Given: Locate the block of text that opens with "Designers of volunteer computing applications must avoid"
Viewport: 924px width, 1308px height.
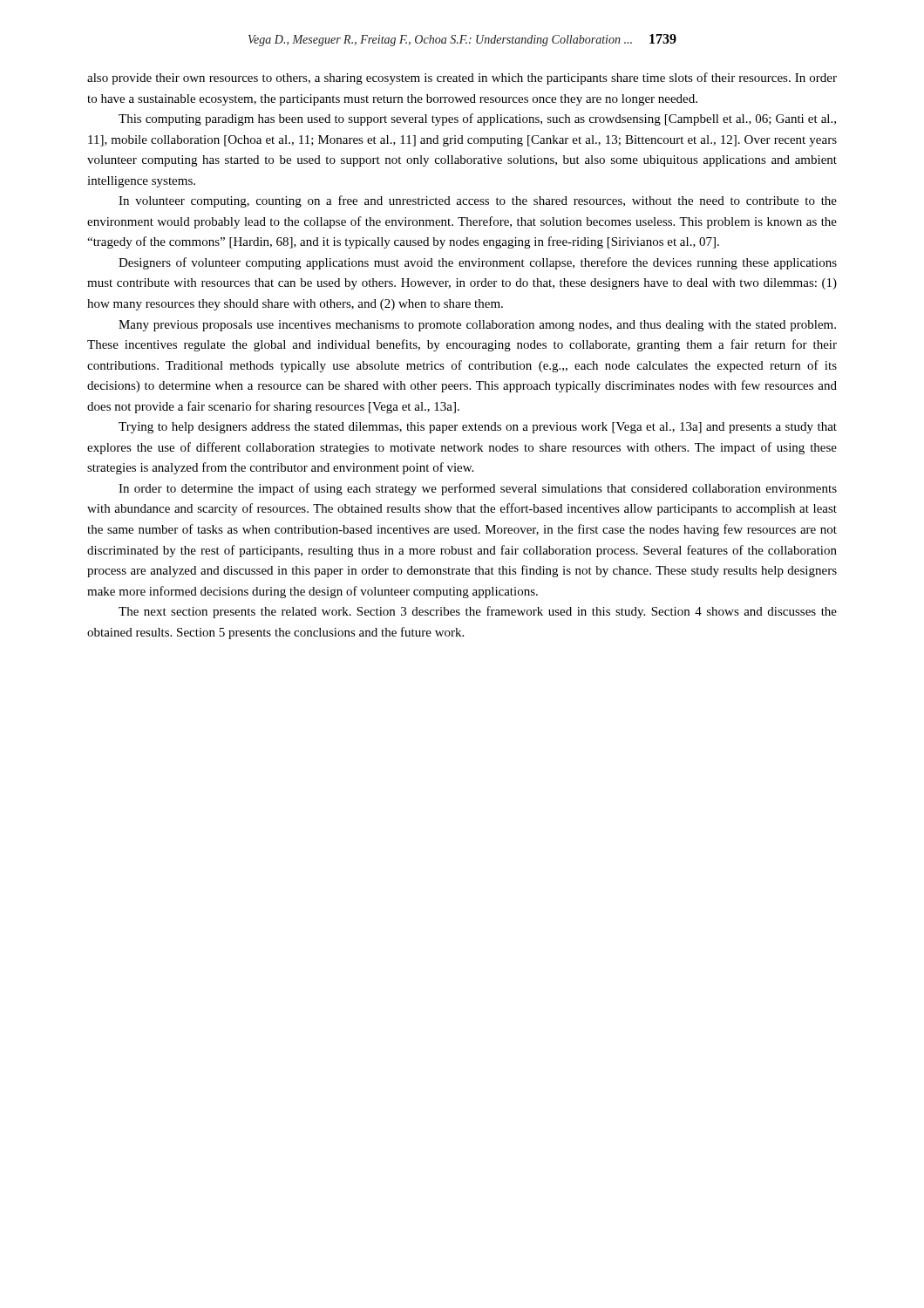Looking at the screenshot, I should (462, 284).
